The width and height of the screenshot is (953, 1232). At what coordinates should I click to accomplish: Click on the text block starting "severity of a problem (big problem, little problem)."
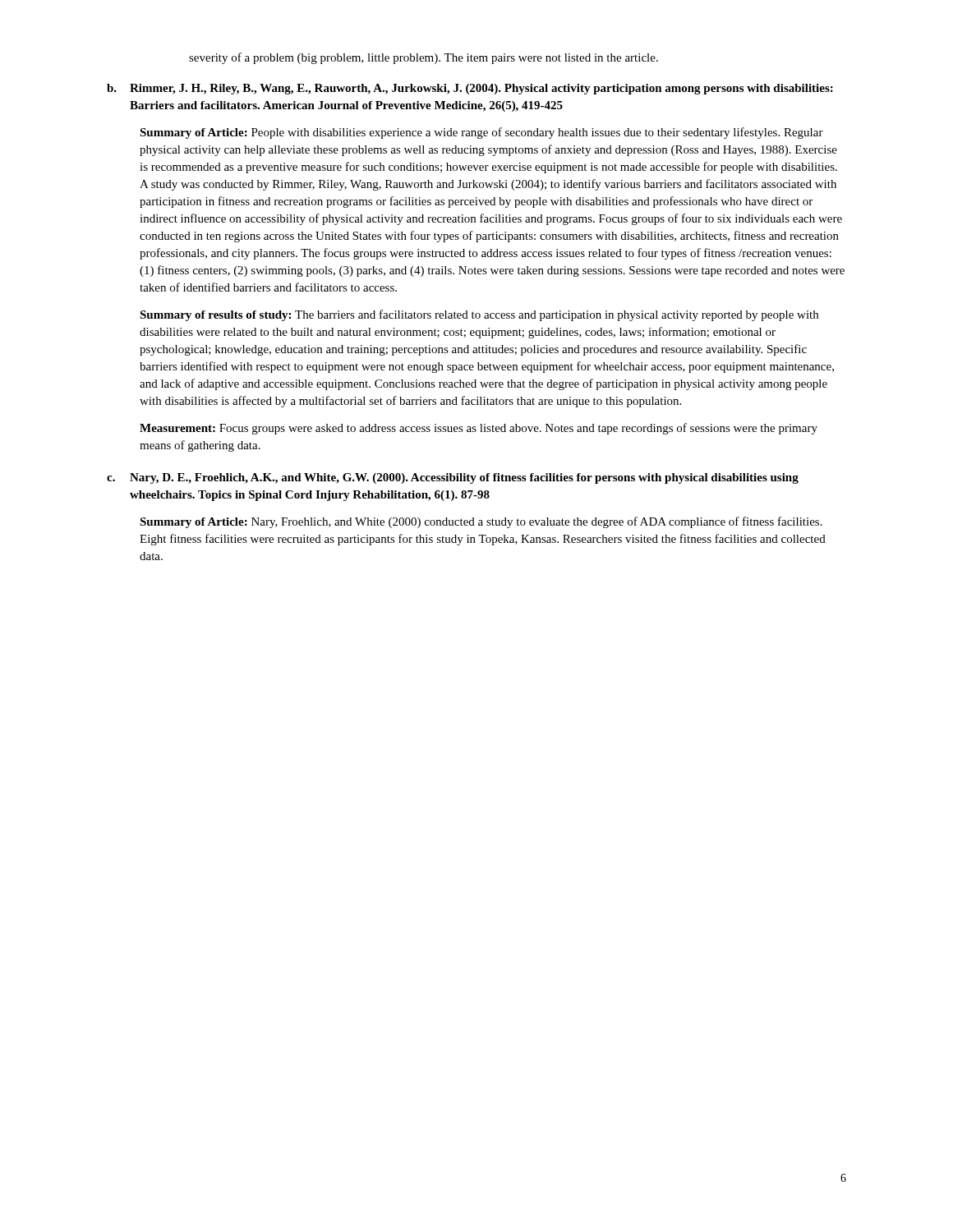(518, 58)
